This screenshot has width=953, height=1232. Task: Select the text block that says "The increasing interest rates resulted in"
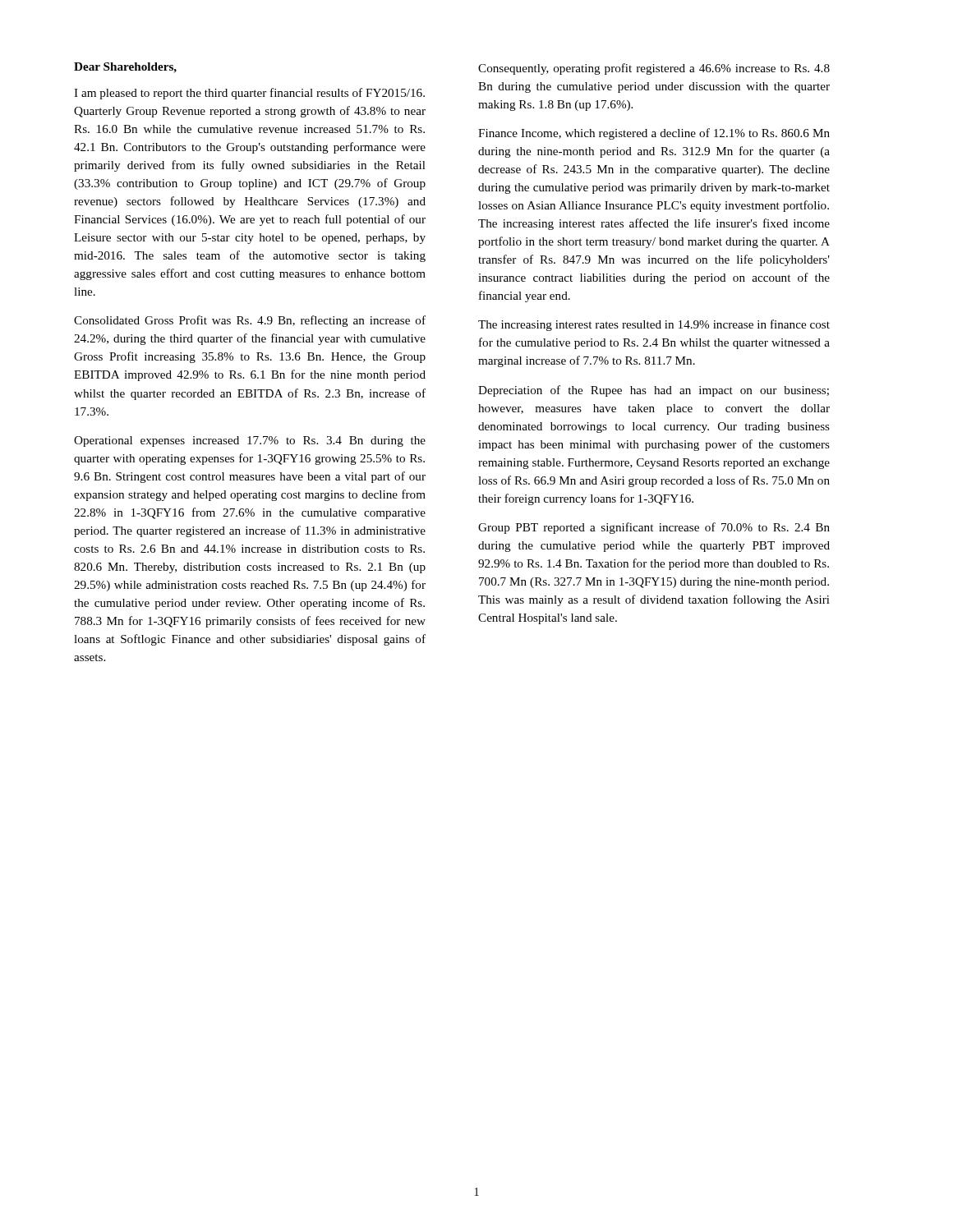tap(654, 343)
